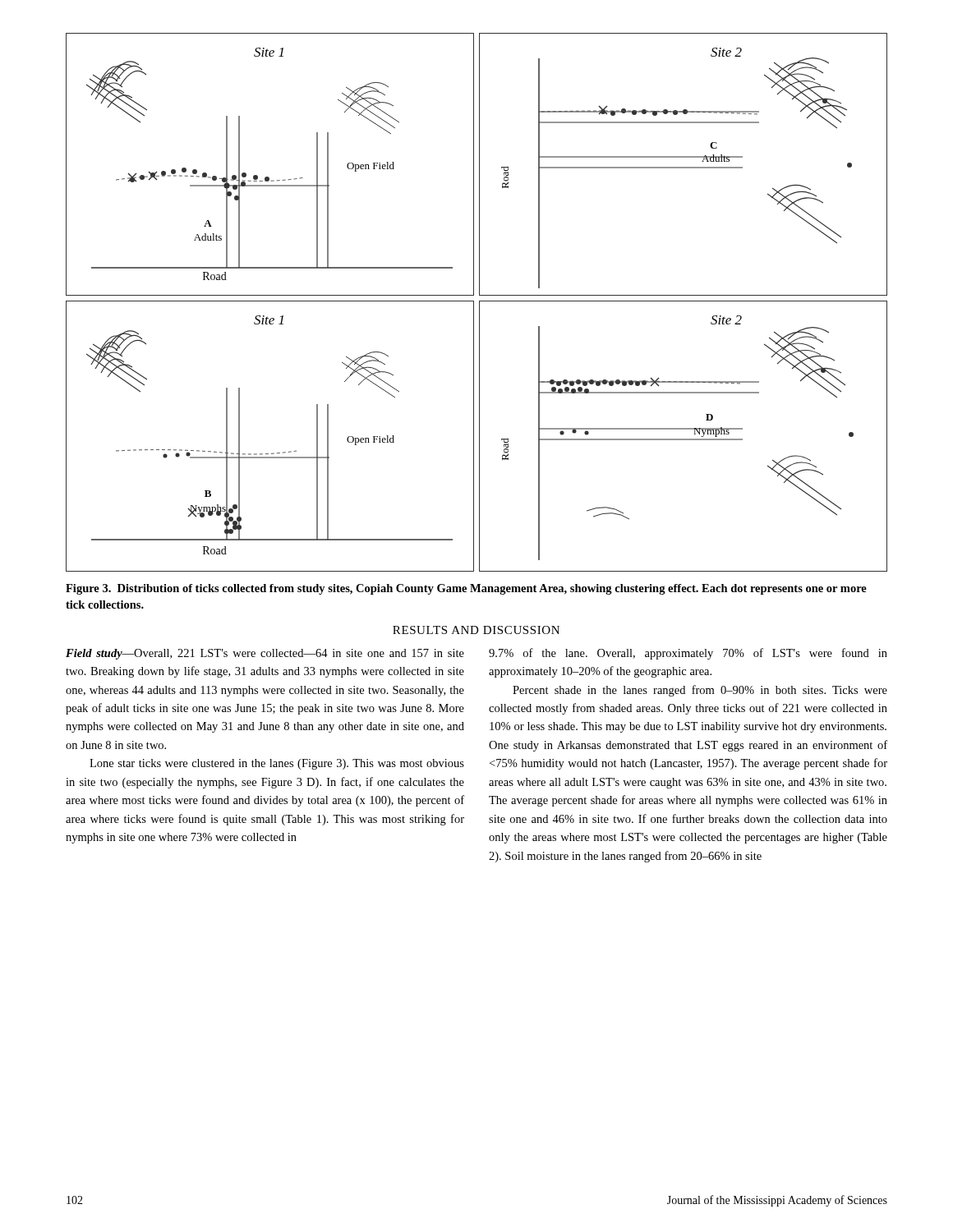Click the caption that begins "Figure 3. Distribution of ticks collected from"

click(x=466, y=596)
